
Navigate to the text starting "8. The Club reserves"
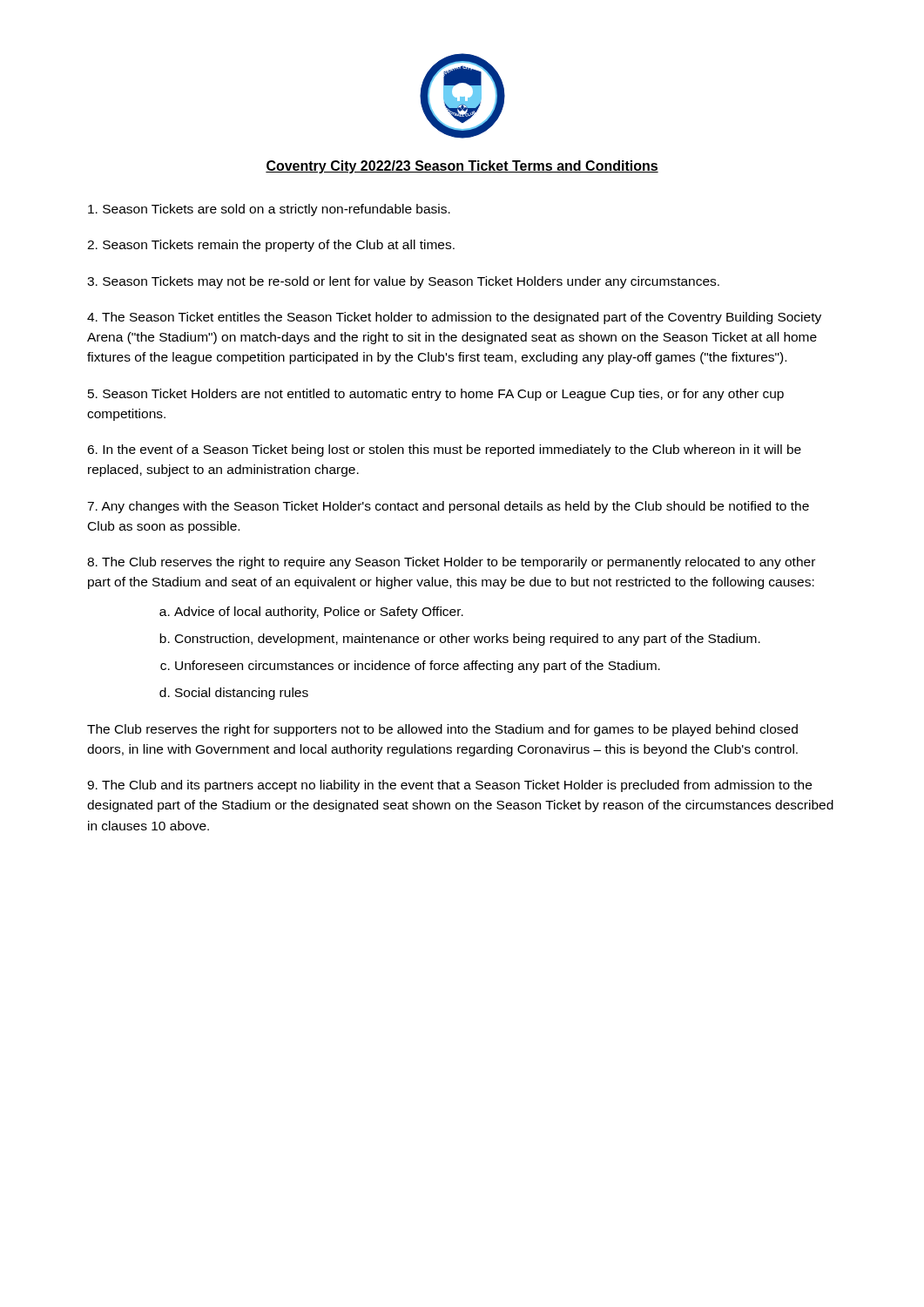pos(462,628)
